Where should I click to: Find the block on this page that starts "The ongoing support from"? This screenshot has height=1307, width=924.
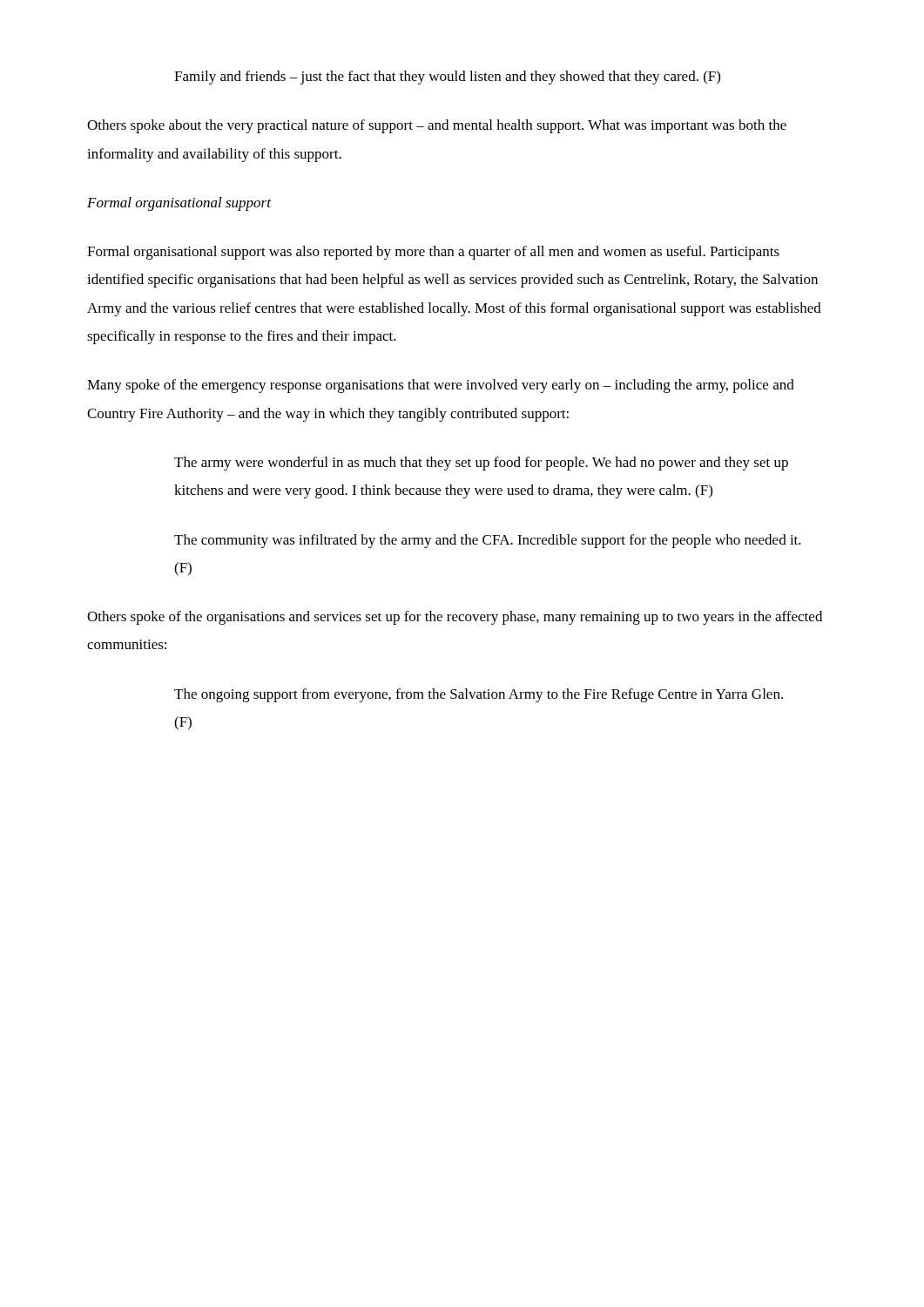click(479, 708)
